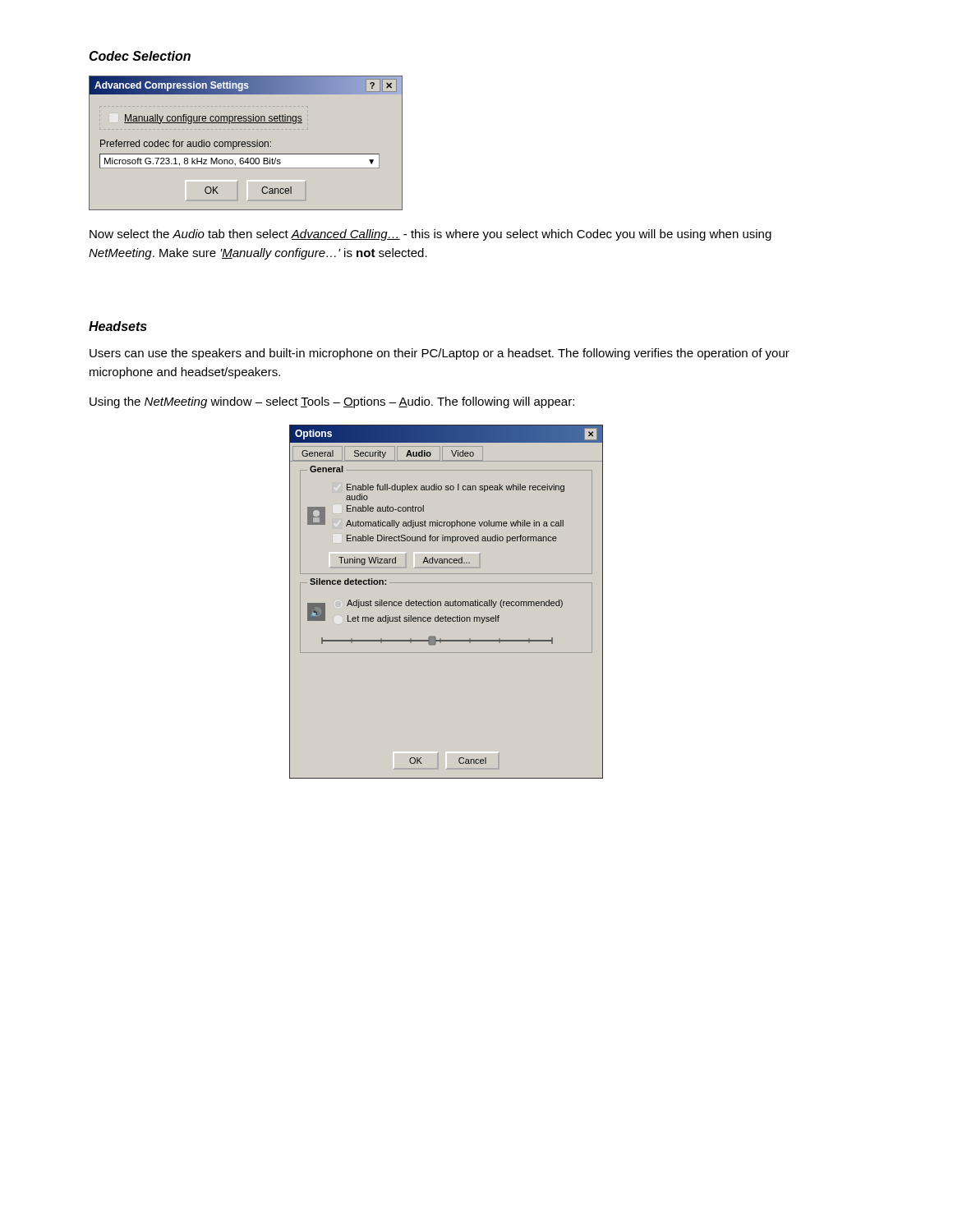Locate the element starting "Now select the Audio tab then select"
The image size is (953, 1232).
(430, 243)
